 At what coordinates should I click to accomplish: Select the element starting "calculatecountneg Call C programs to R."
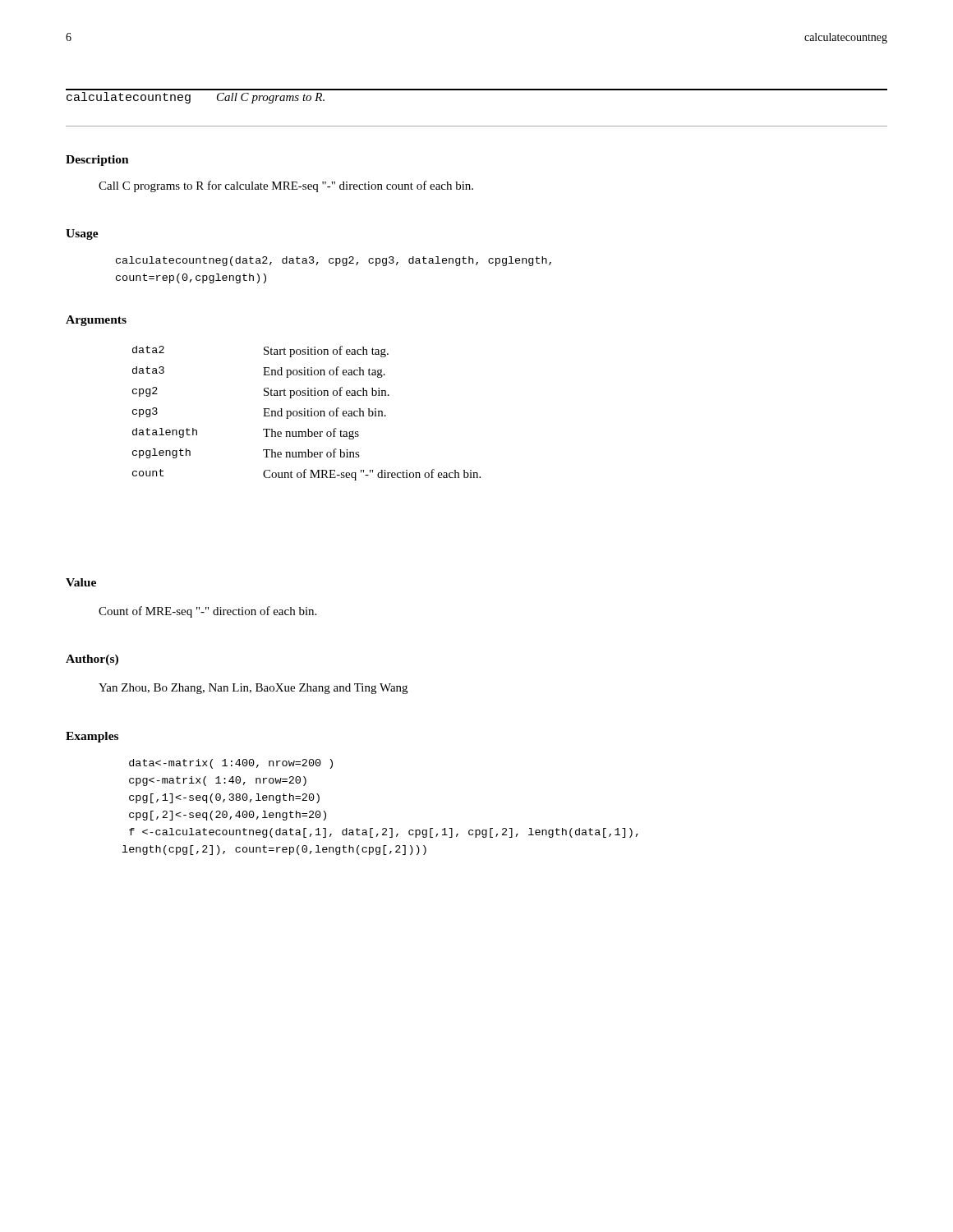(x=196, y=98)
